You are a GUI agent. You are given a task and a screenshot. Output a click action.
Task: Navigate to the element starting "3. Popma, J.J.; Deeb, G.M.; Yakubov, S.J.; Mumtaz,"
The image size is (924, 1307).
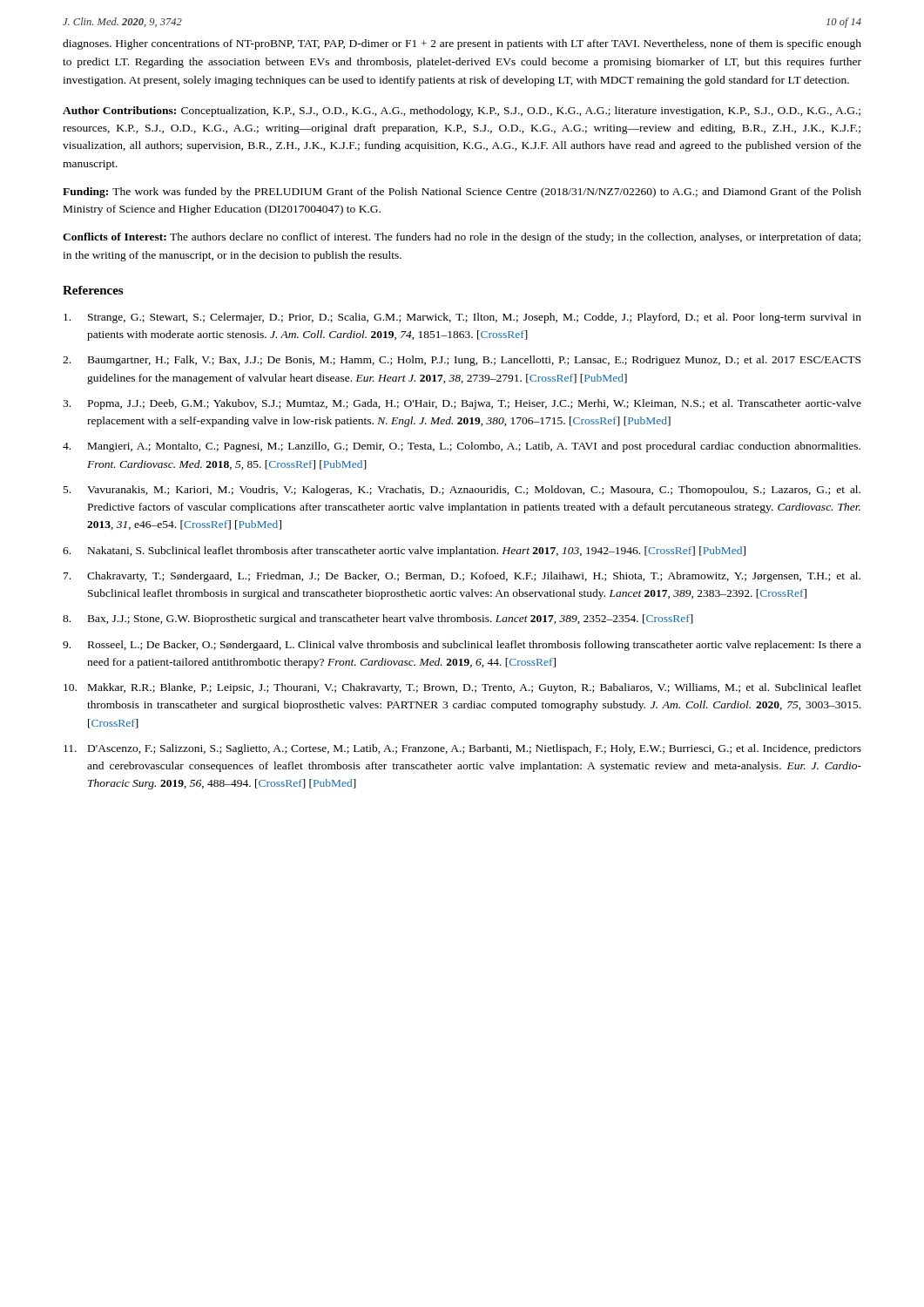(462, 412)
